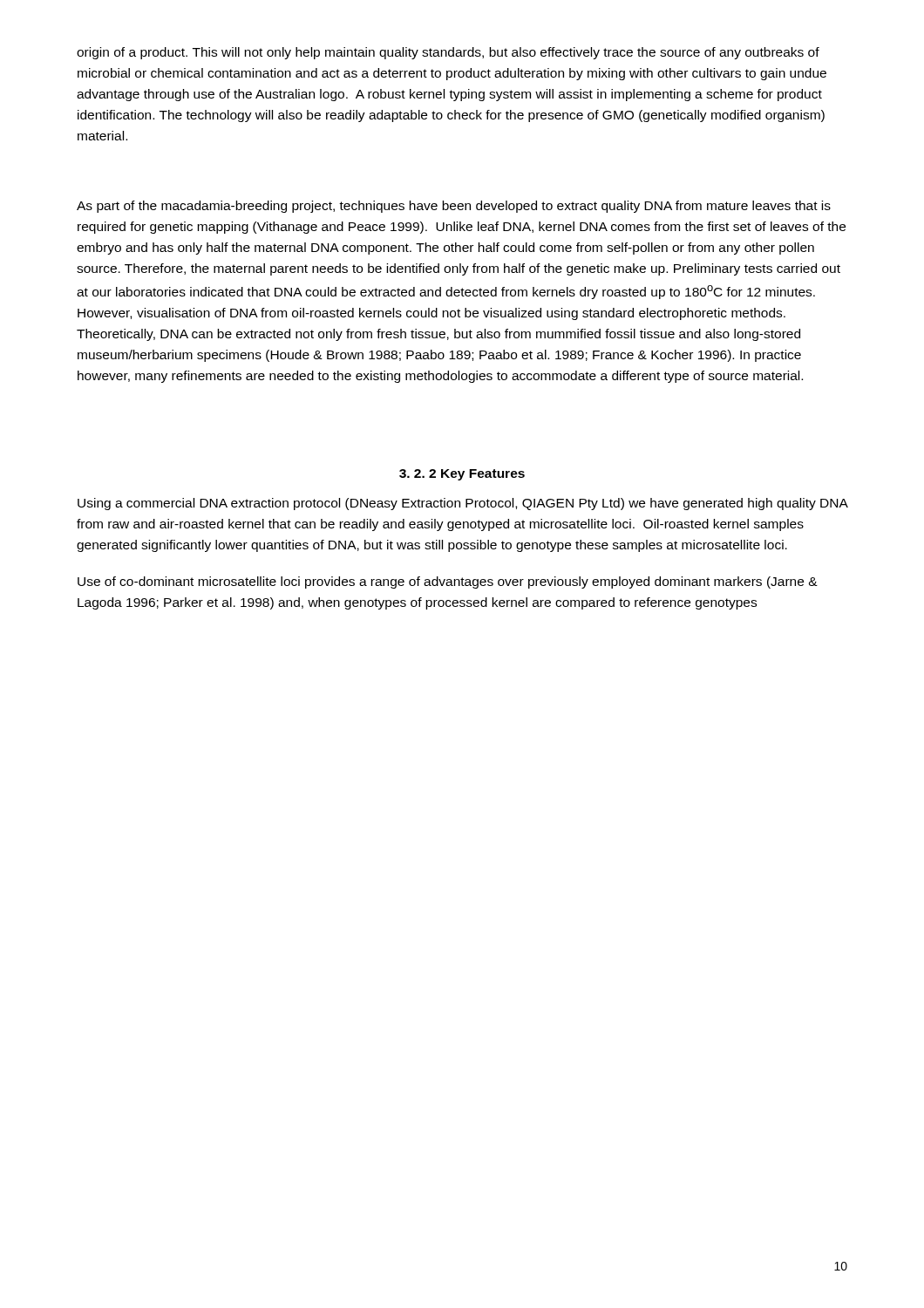
Task: Click on the element starting "origin of a product."
Action: pos(462,94)
